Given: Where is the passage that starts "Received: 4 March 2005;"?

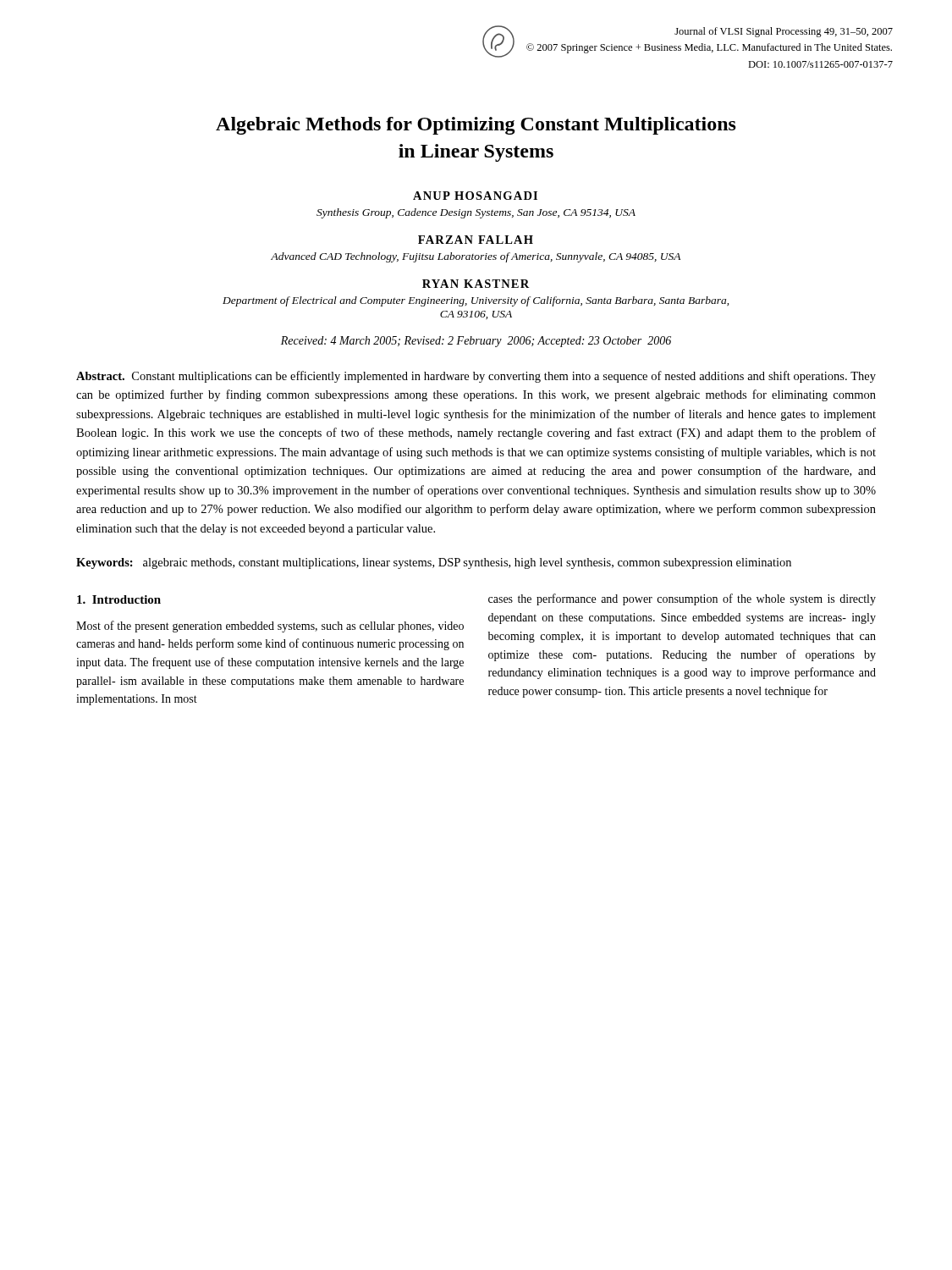Looking at the screenshot, I should pyautogui.click(x=476, y=341).
